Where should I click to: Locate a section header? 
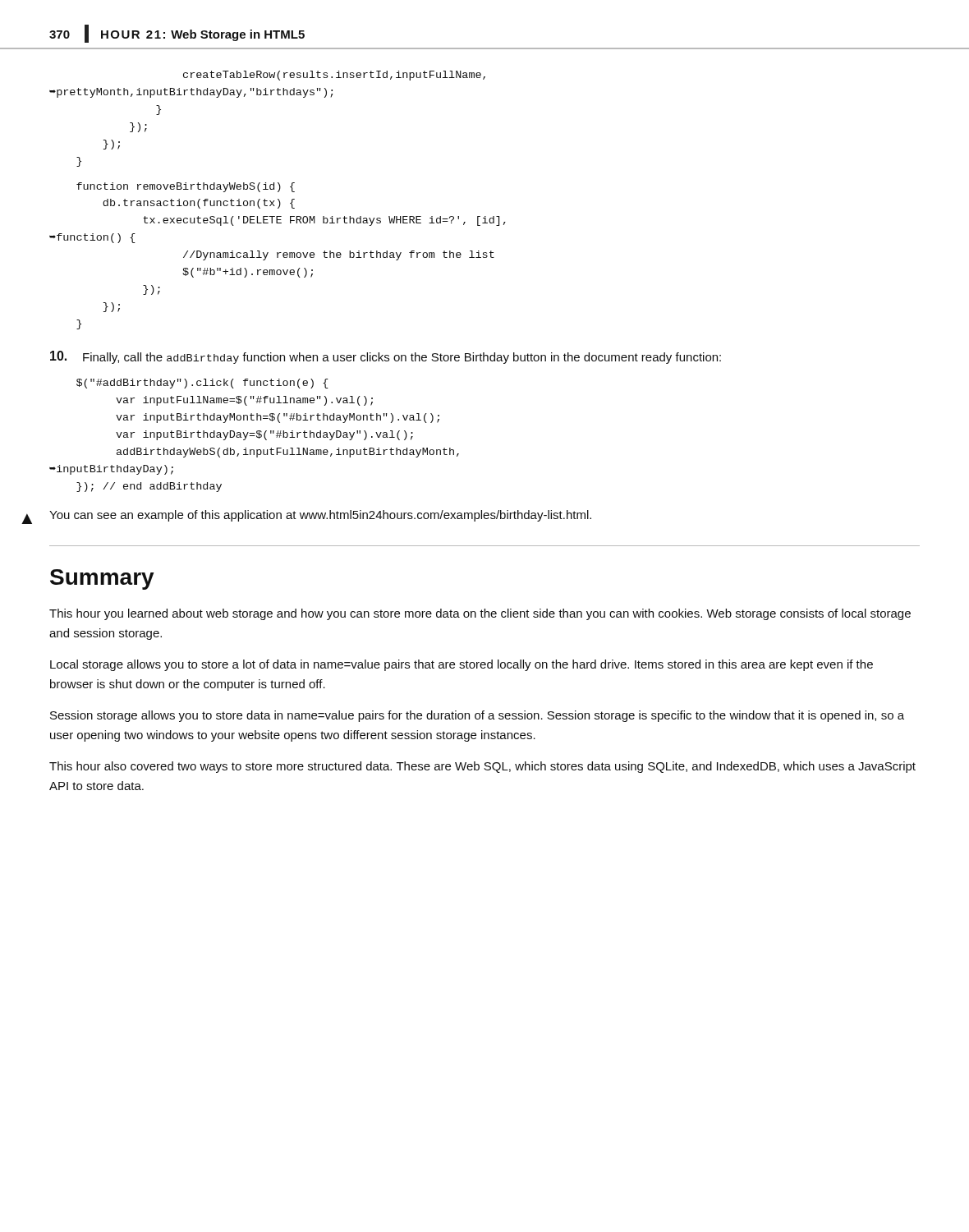tap(484, 577)
